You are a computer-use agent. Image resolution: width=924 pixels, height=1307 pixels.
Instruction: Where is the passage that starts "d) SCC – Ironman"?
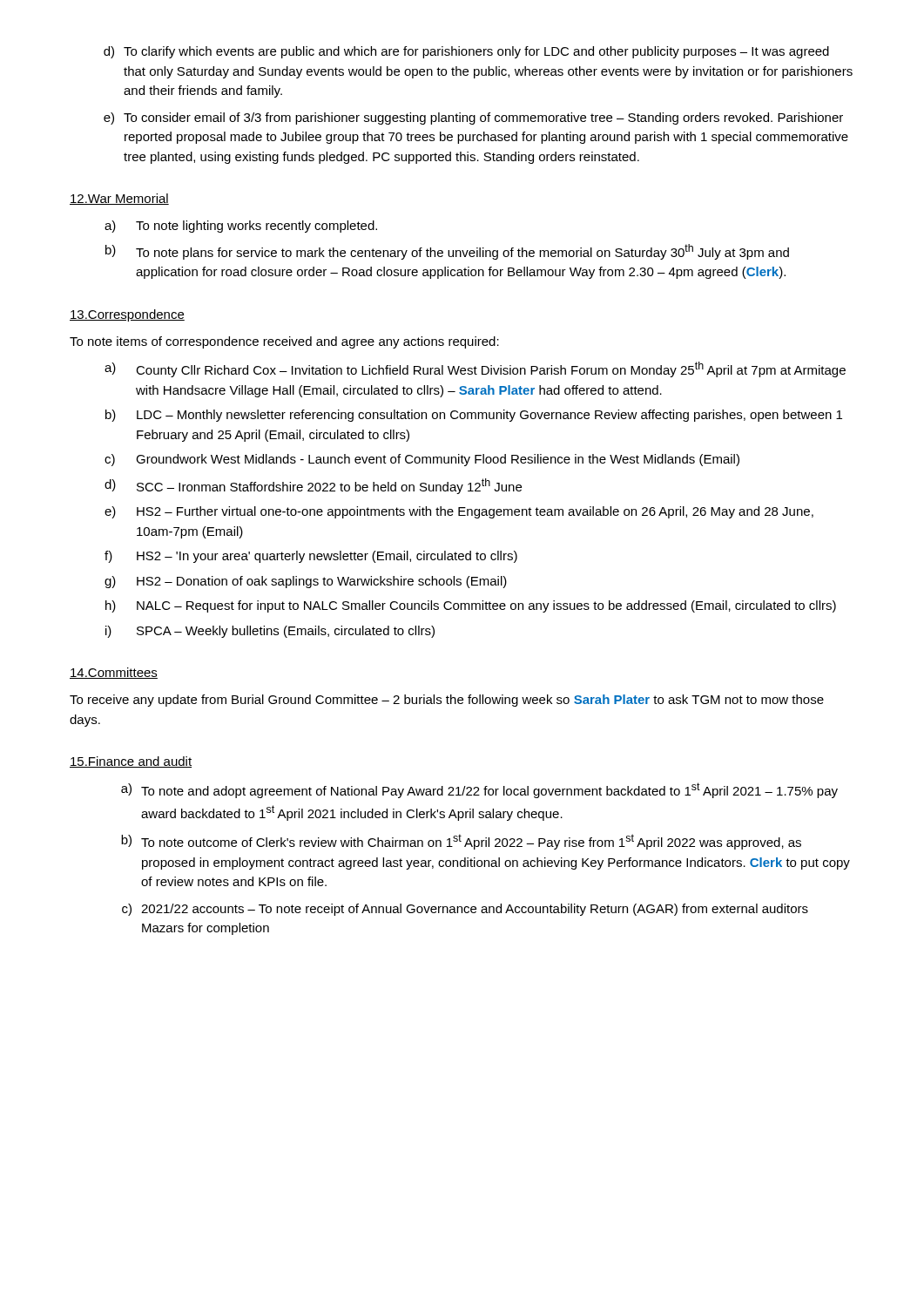click(x=313, y=486)
